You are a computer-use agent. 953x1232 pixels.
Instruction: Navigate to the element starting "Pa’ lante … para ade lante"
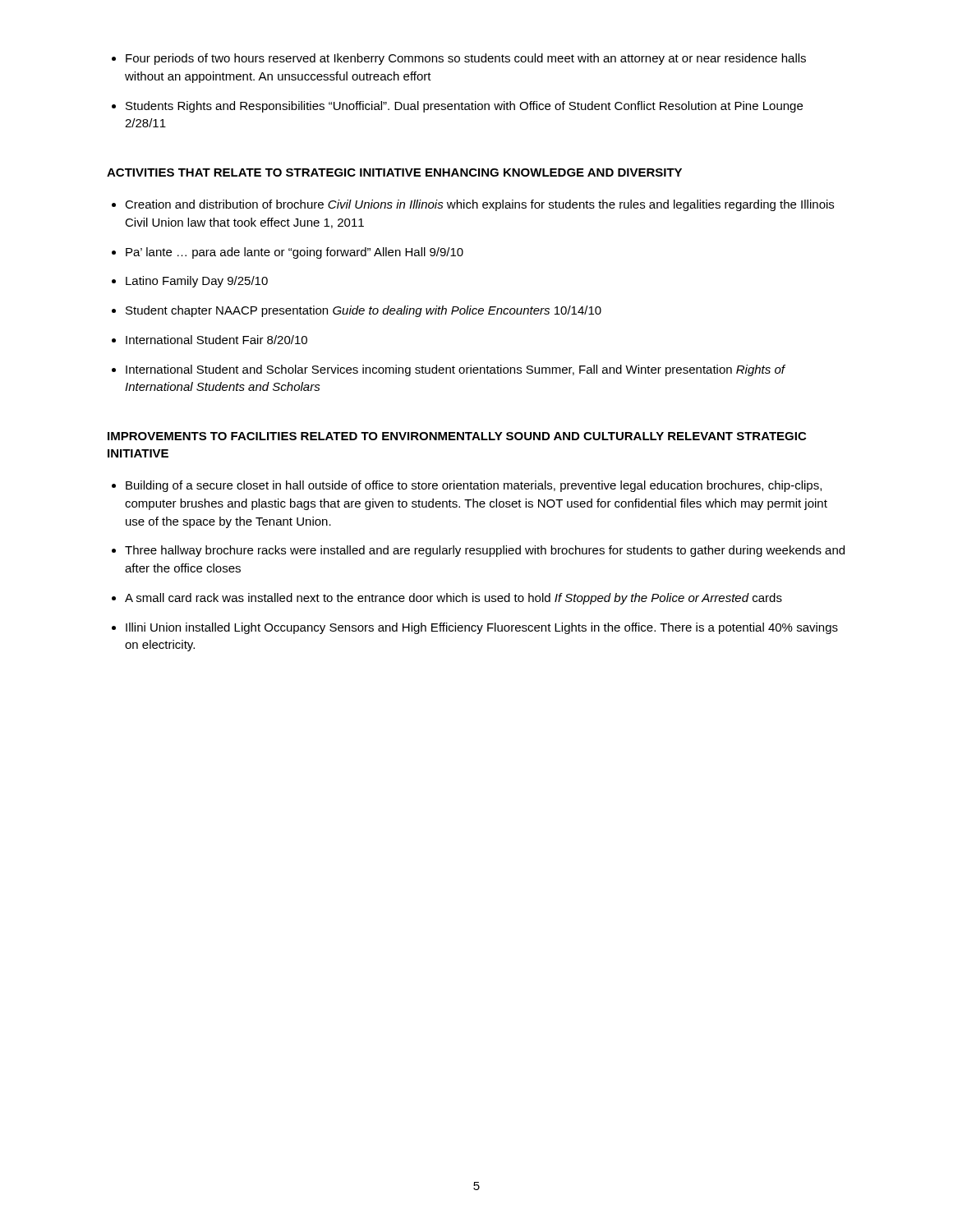click(x=294, y=251)
